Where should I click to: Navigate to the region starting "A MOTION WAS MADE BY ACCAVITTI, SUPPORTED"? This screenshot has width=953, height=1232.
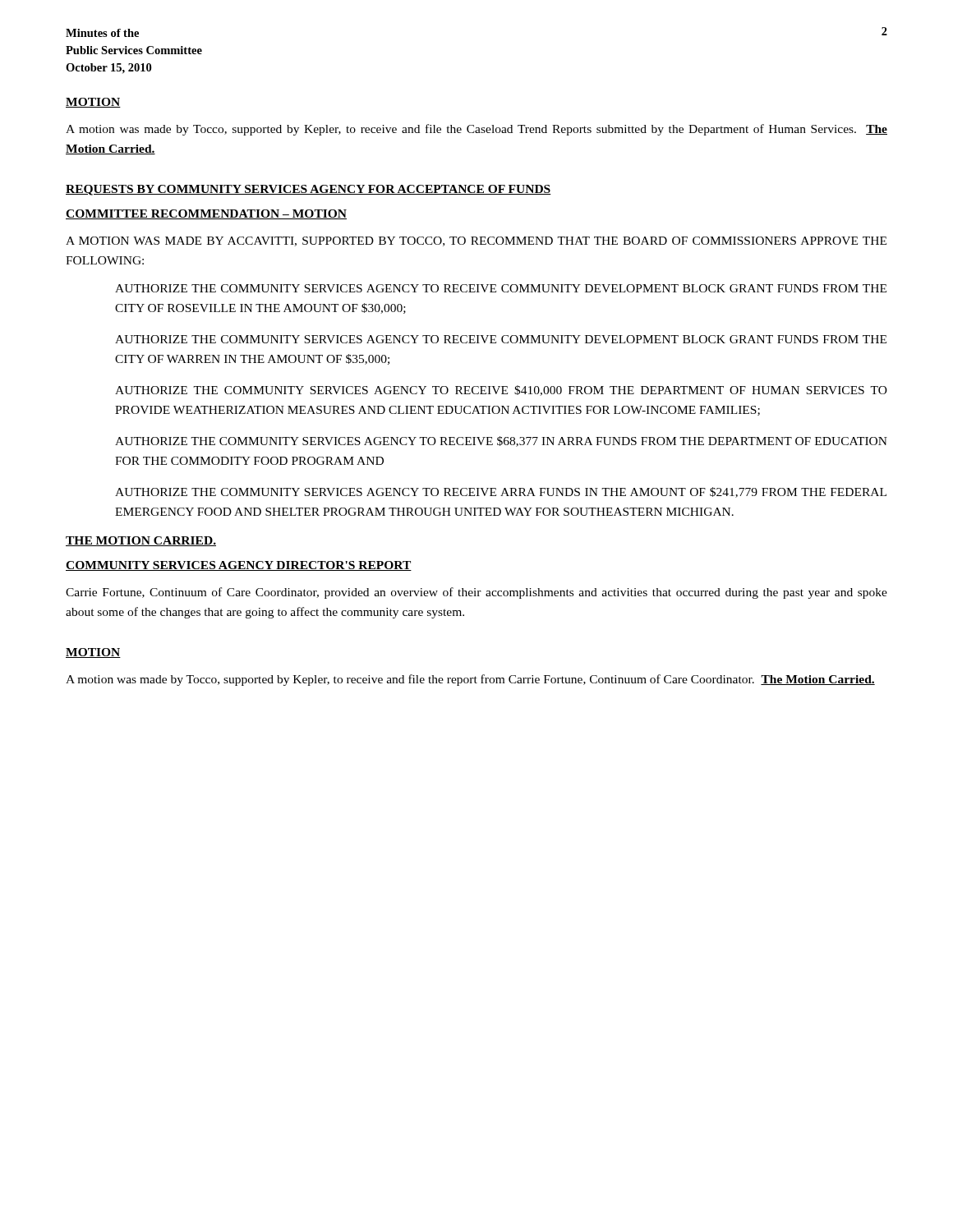click(x=476, y=250)
